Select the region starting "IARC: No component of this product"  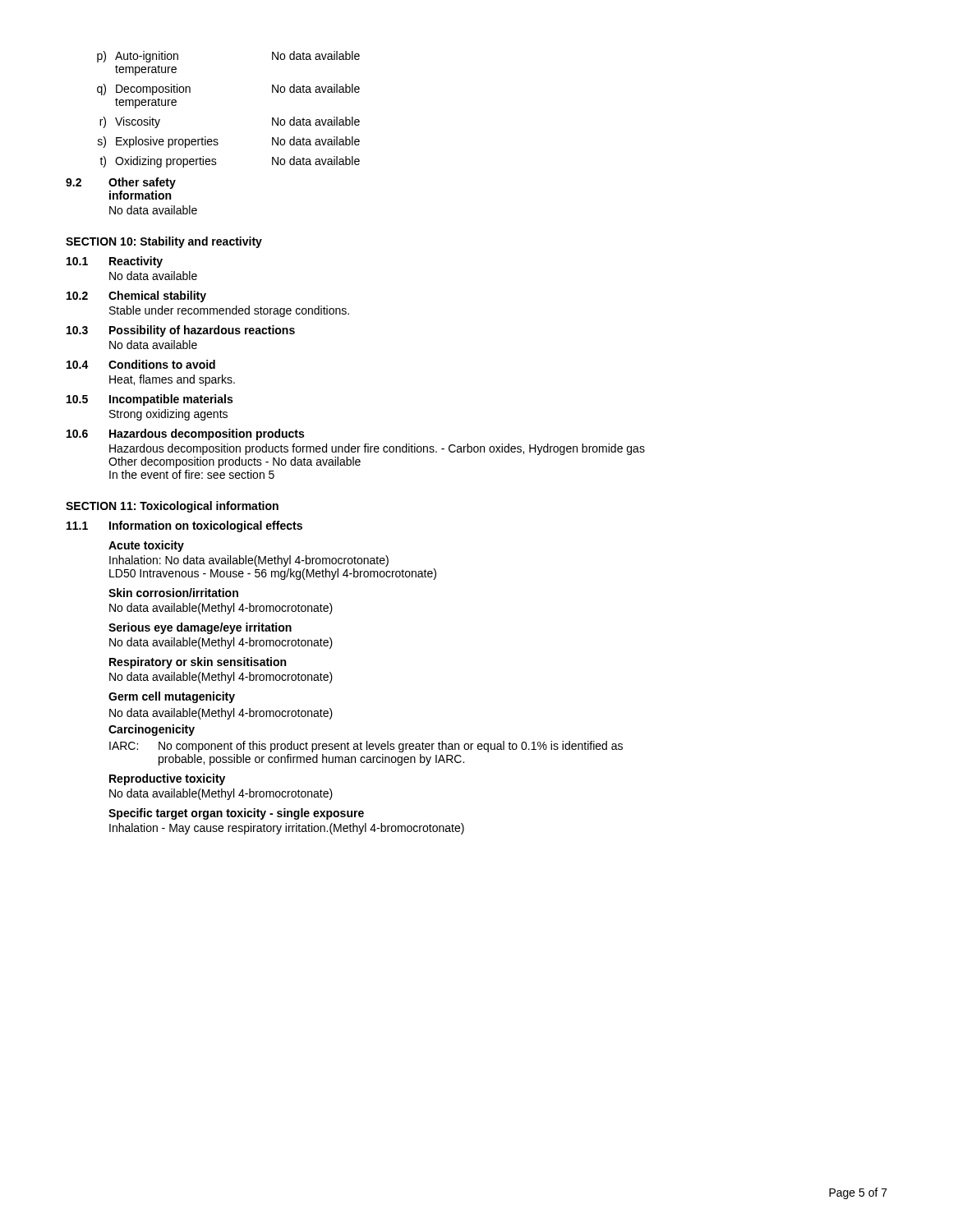point(498,752)
